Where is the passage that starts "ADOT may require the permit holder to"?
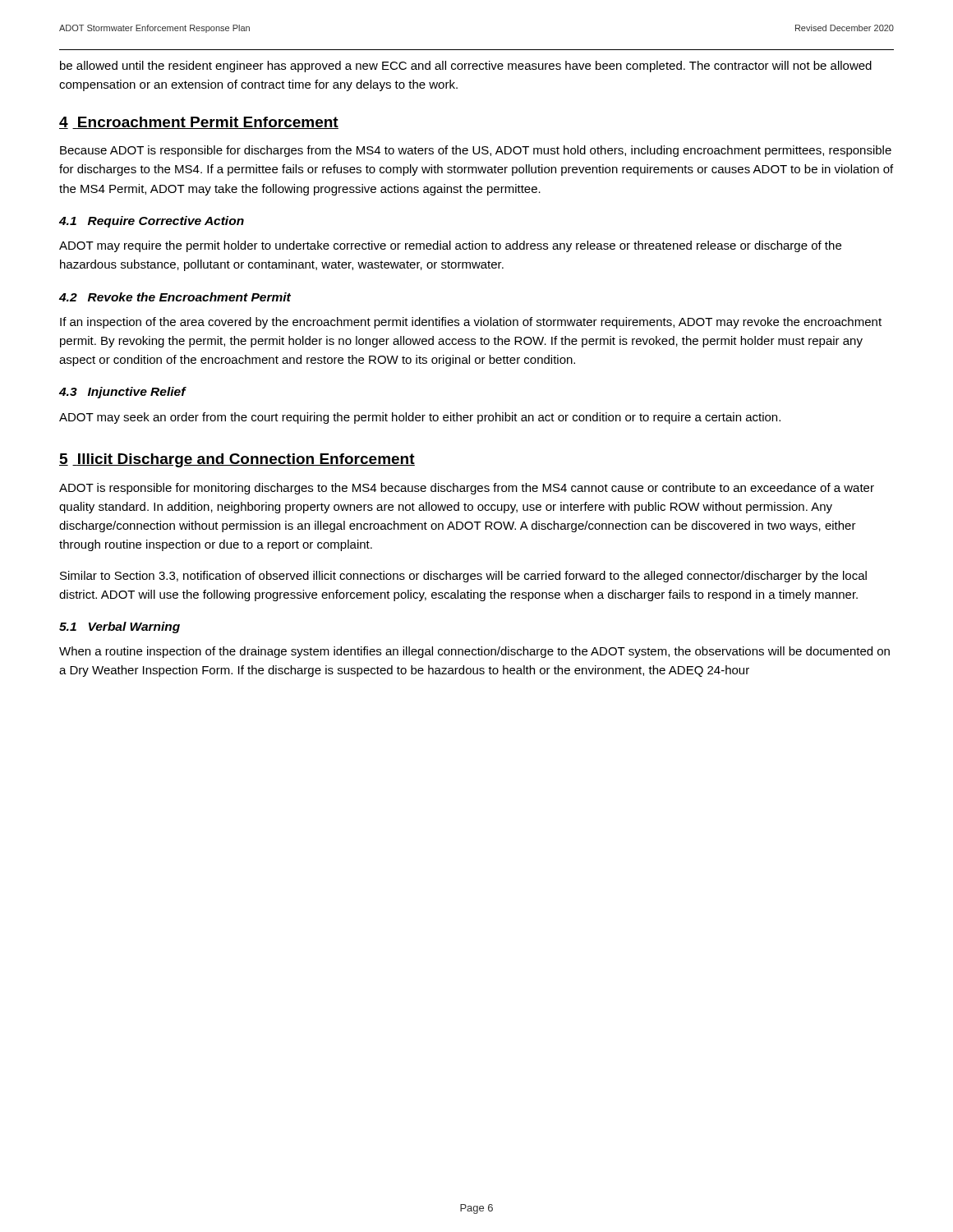 pyautogui.click(x=451, y=255)
